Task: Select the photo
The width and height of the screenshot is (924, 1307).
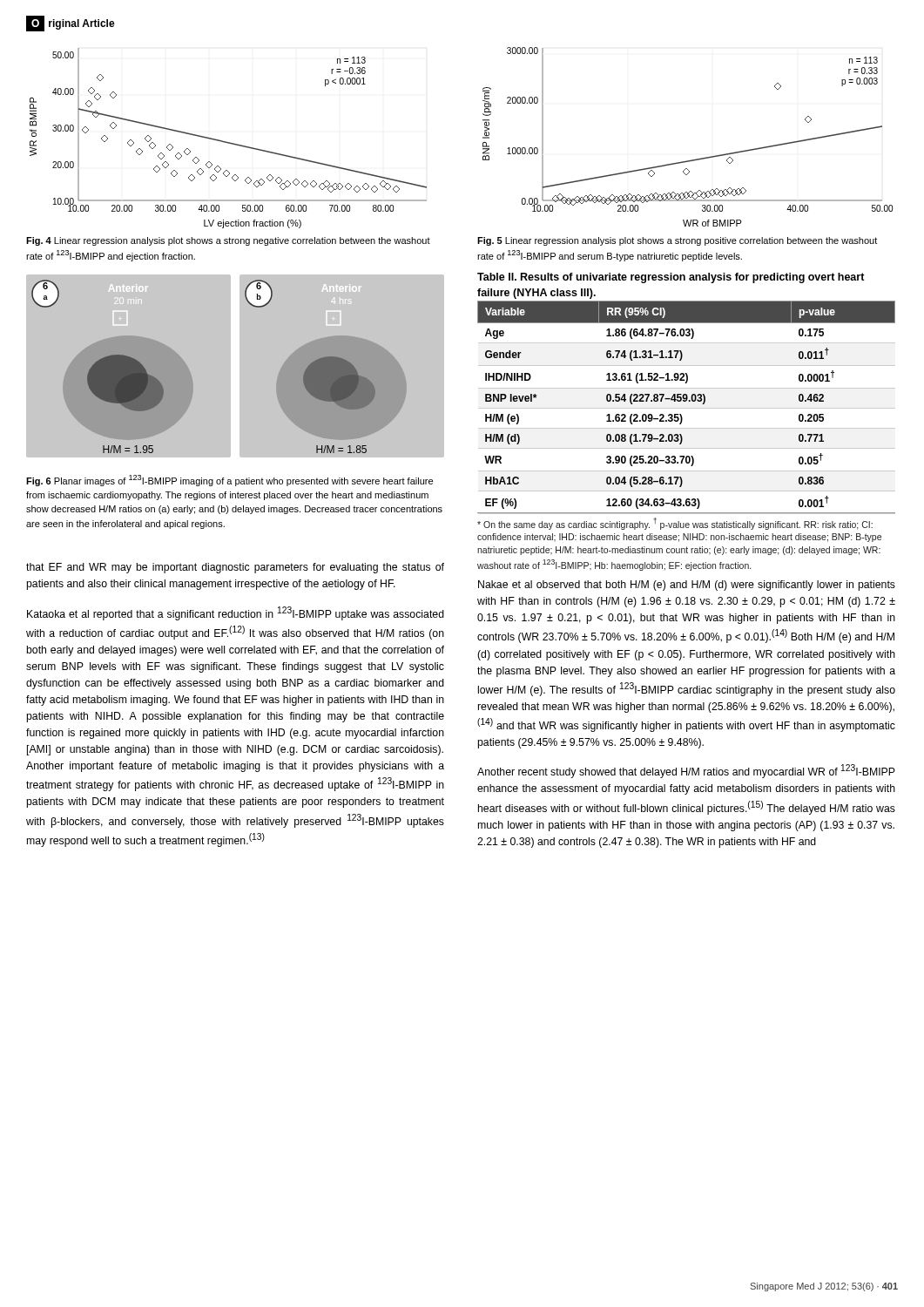Action: pos(235,372)
